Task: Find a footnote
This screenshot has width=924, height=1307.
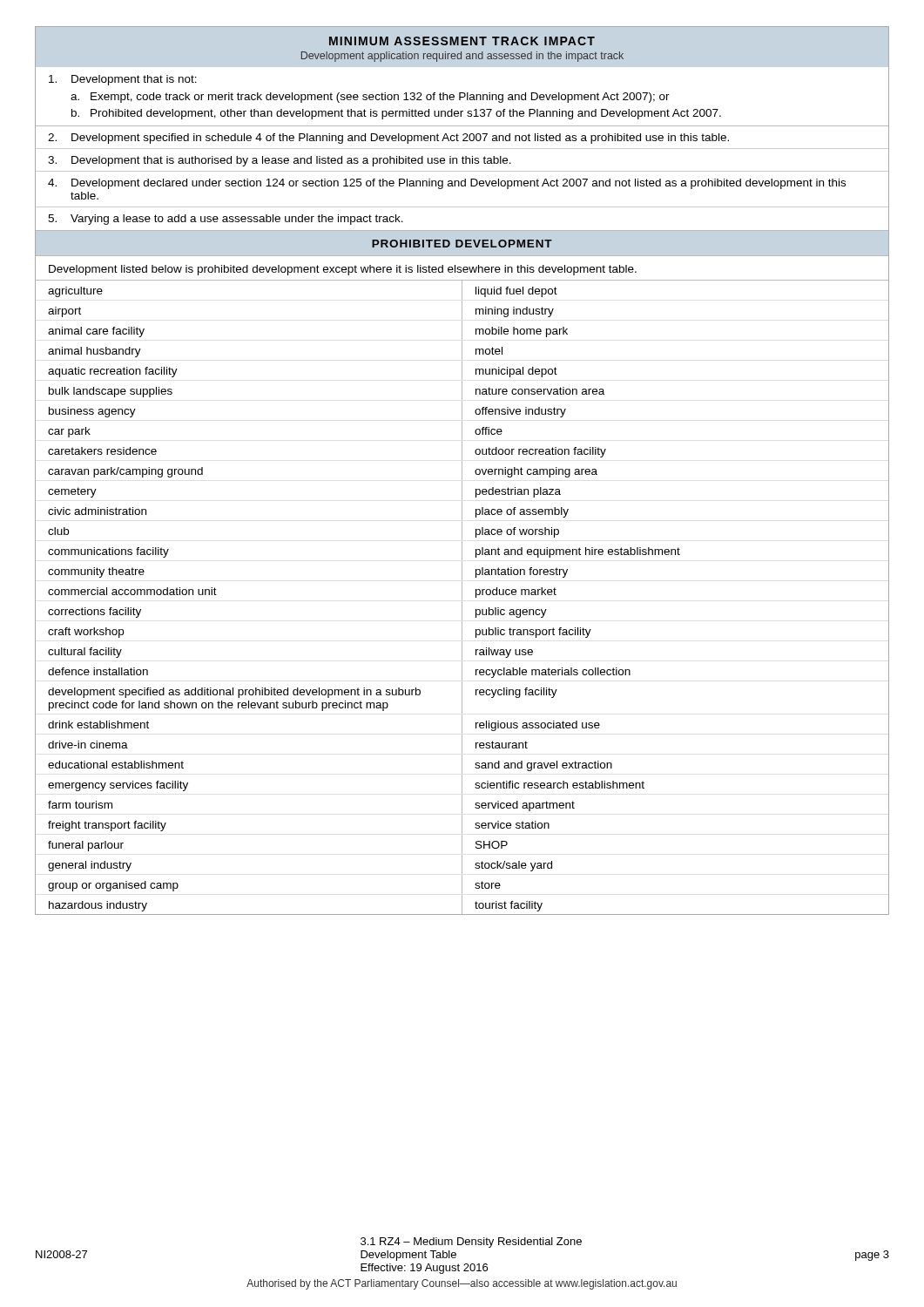Action: click(462, 1283)
